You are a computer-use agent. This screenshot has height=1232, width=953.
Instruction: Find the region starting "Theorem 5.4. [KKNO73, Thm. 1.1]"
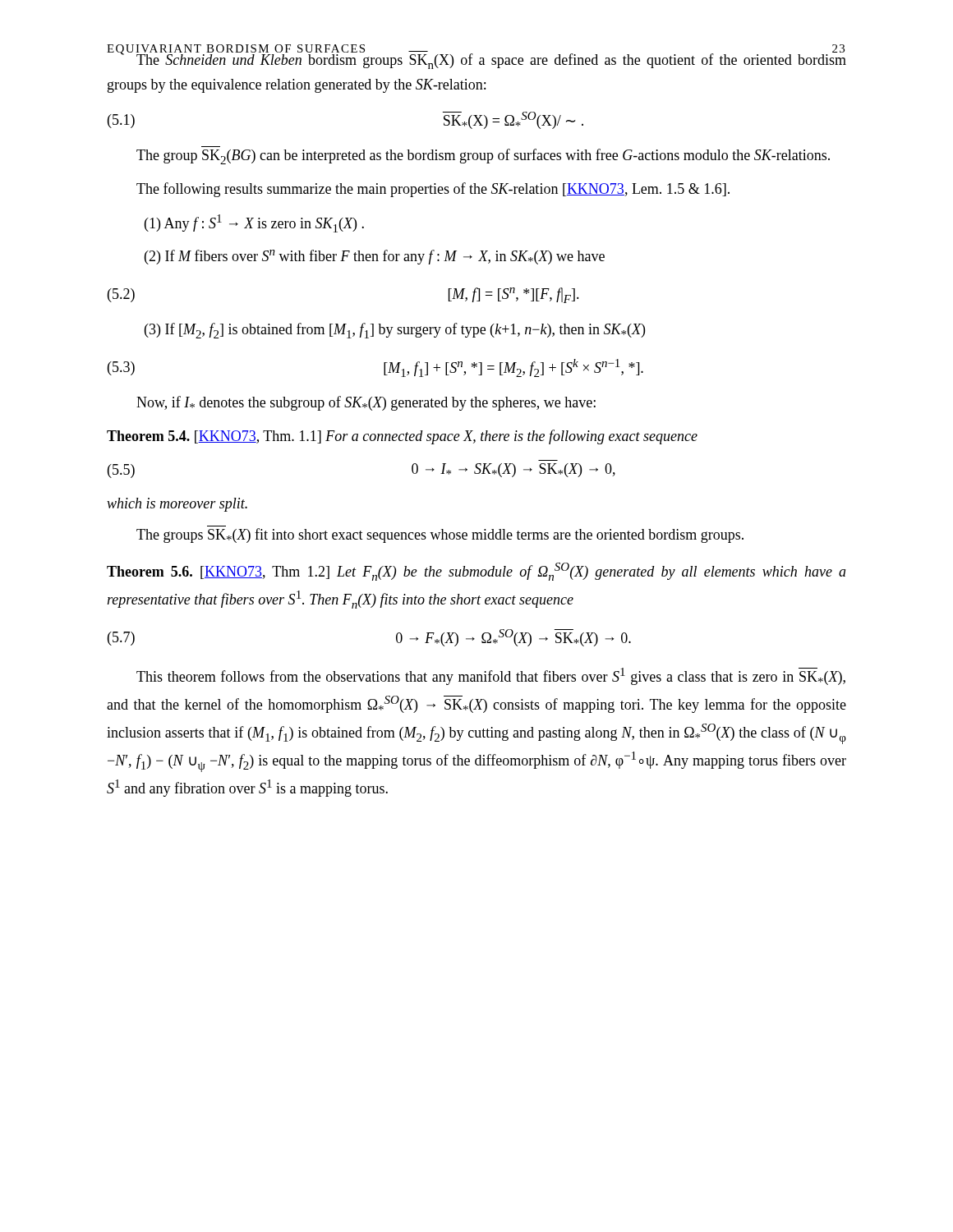[x=476, y=437]
